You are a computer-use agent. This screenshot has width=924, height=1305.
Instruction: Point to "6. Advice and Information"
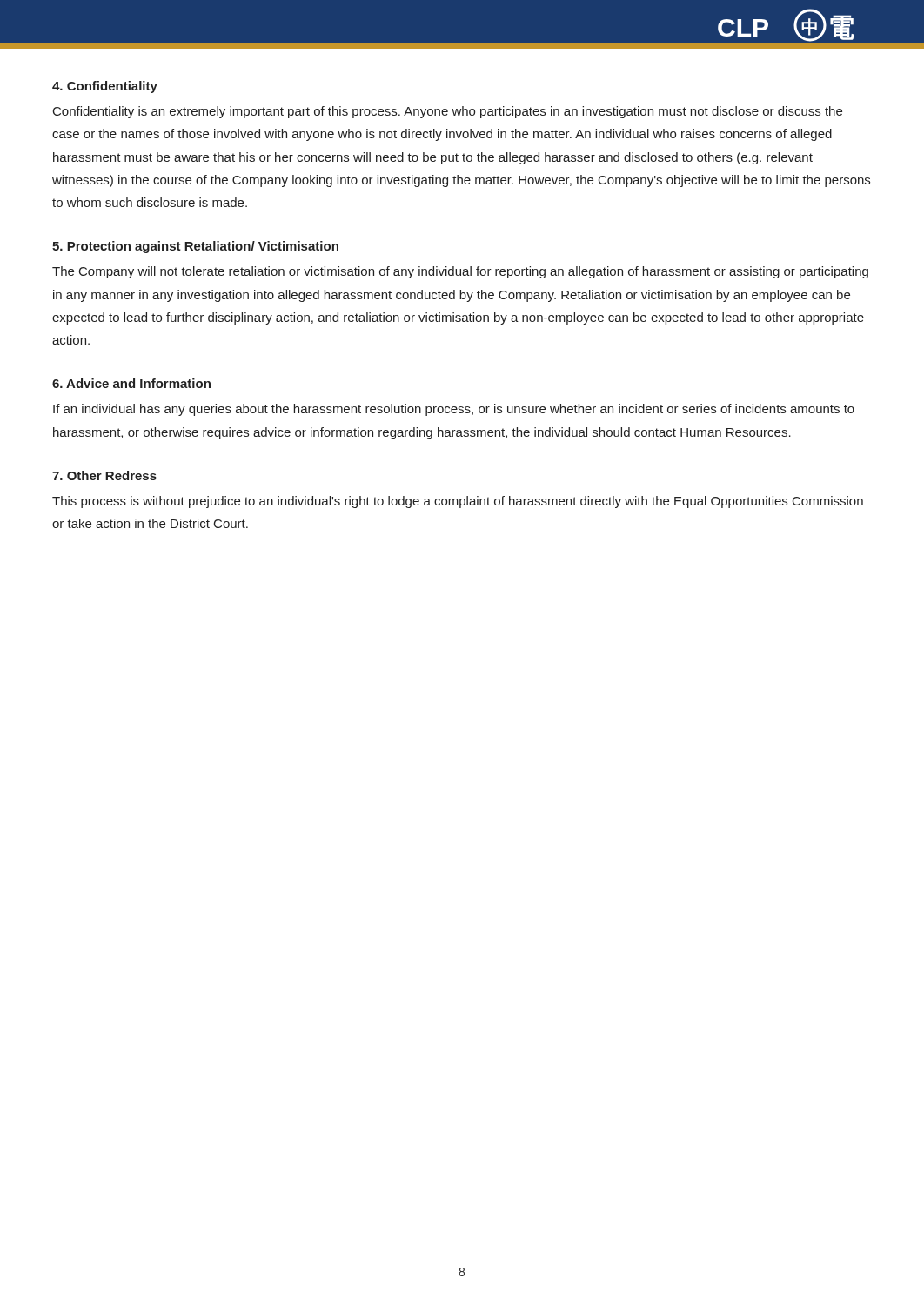132,383
